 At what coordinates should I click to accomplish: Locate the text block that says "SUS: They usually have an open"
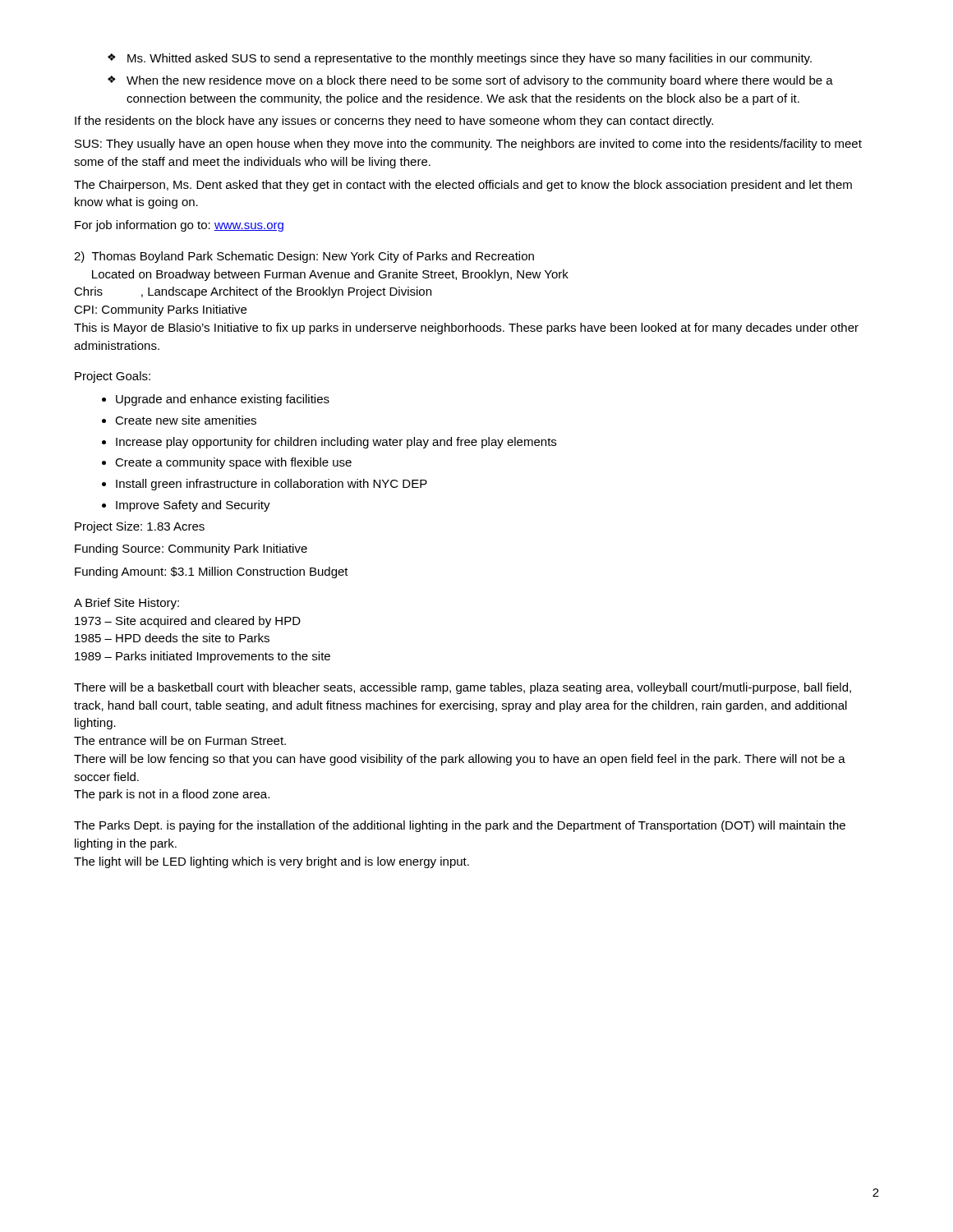point(468,152)
